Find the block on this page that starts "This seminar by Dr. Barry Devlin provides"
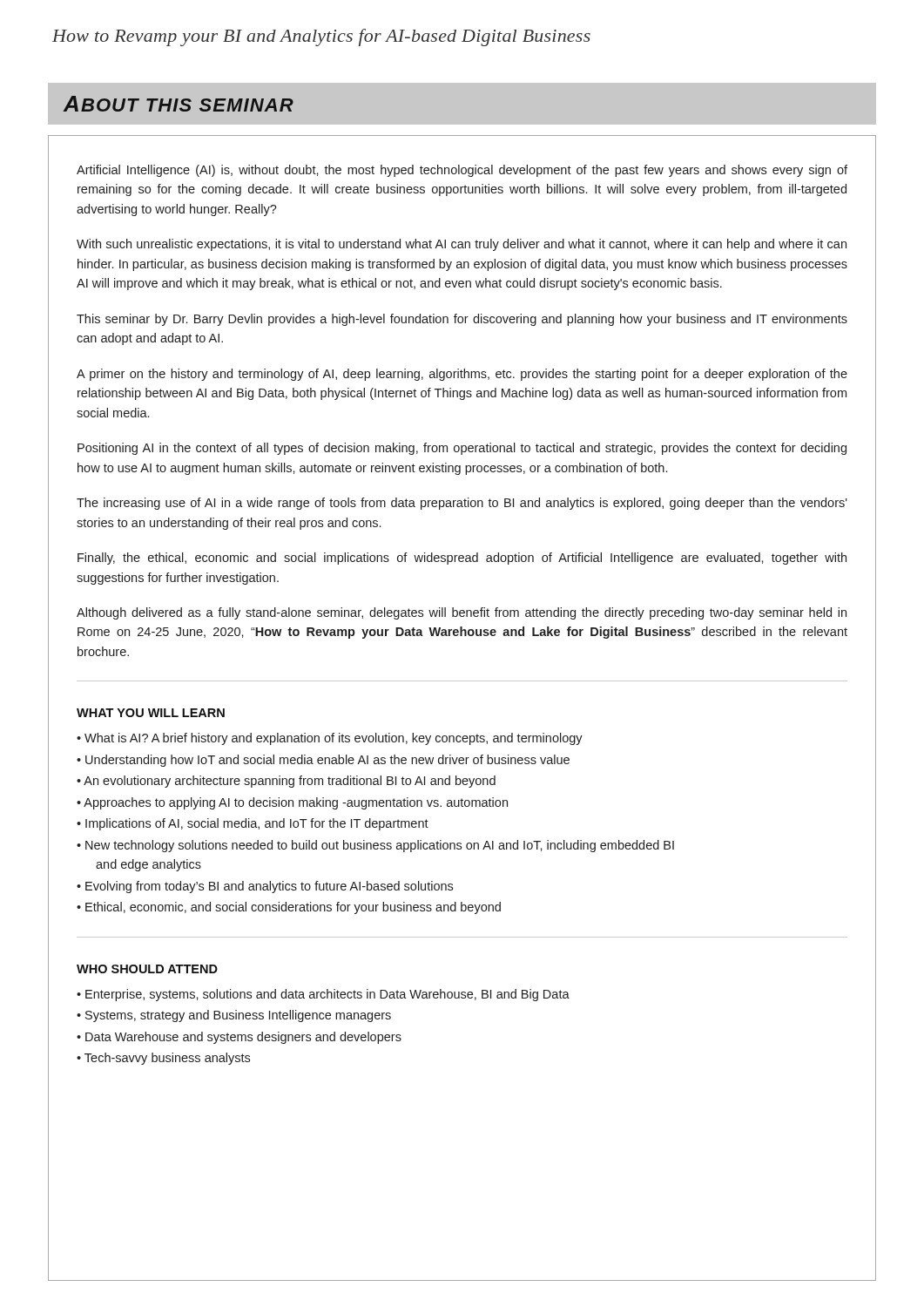Screen dimensions: 1307x924 pyautogui.click(x=462, y=329)
